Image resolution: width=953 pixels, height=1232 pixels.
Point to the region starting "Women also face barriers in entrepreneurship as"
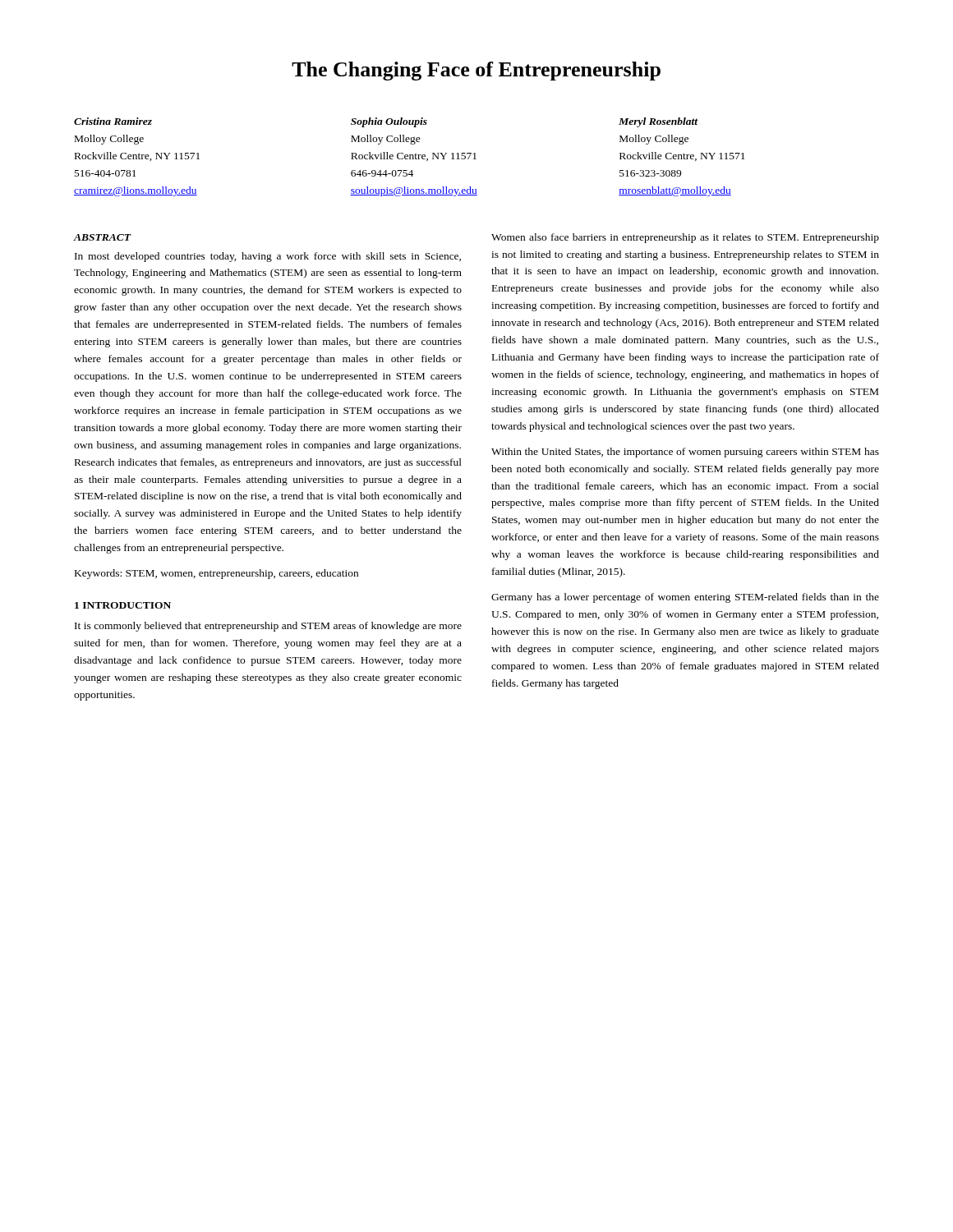pyautogui.click(x=685, y=331)
